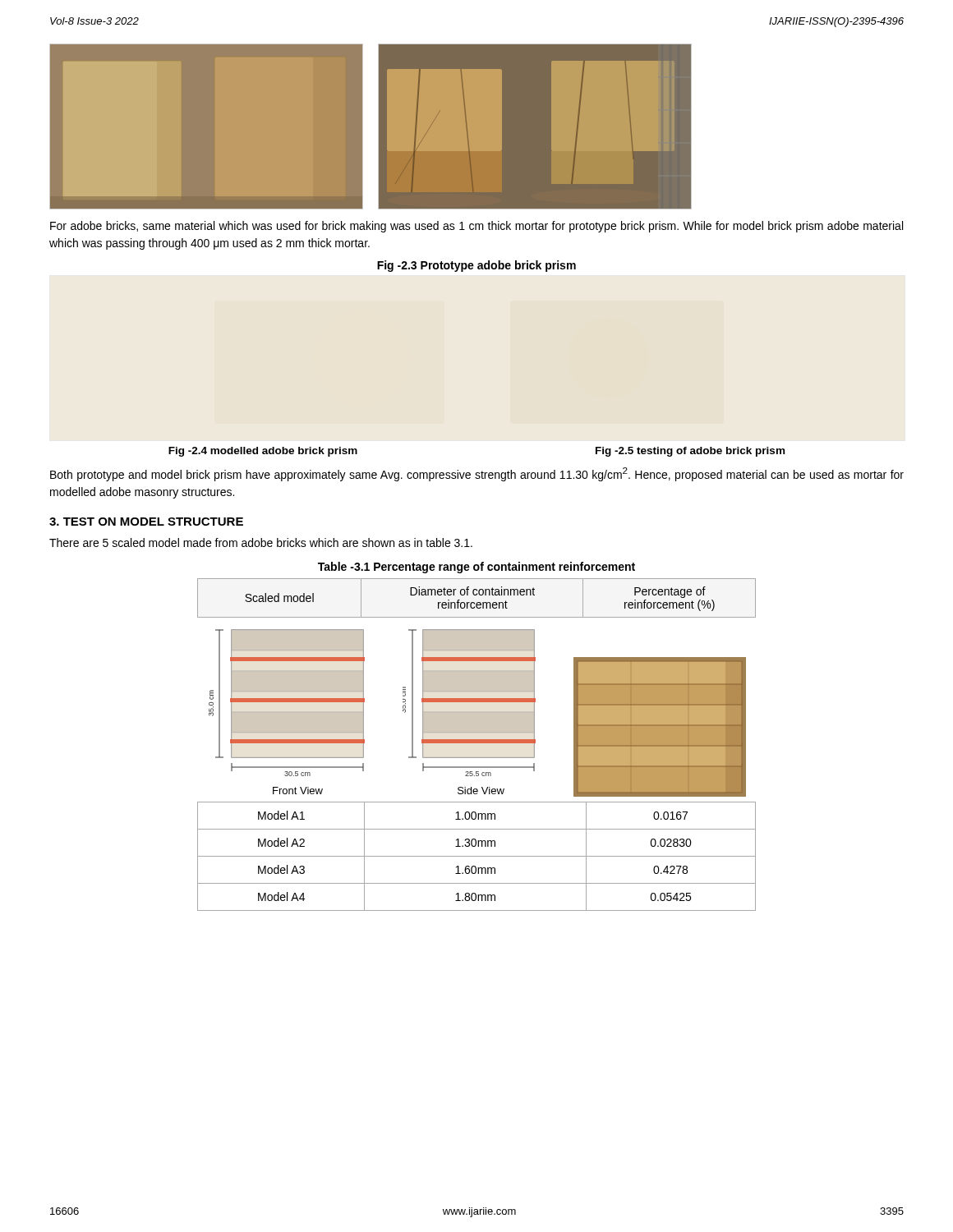Click on the block starting "Fig -2.4 modelled adobe"
Screen dimensions: 1232x953
coord(263,451)
